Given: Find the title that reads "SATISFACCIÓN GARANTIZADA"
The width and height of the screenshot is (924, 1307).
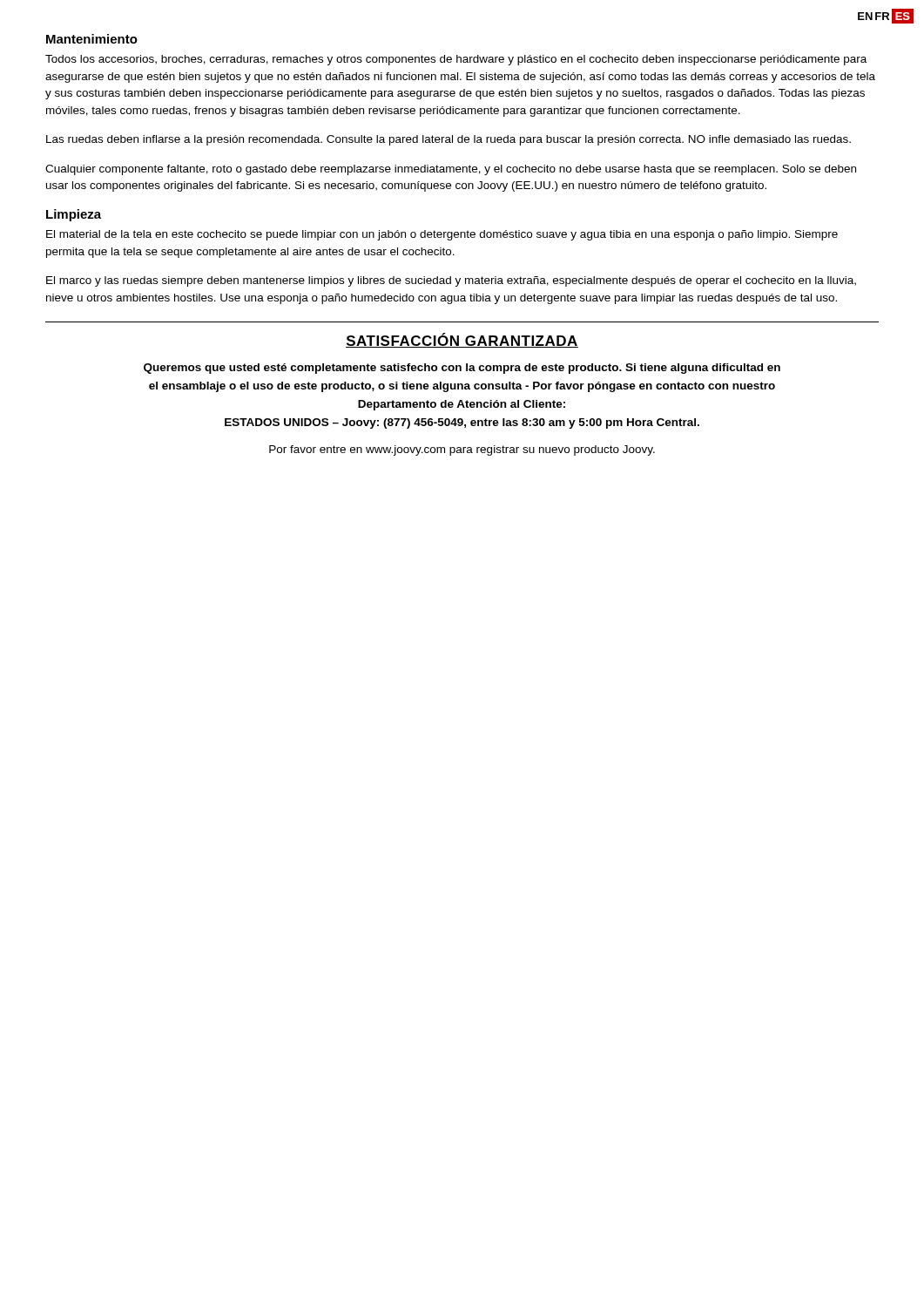Looking at the screenshot, I should (462, 341).
